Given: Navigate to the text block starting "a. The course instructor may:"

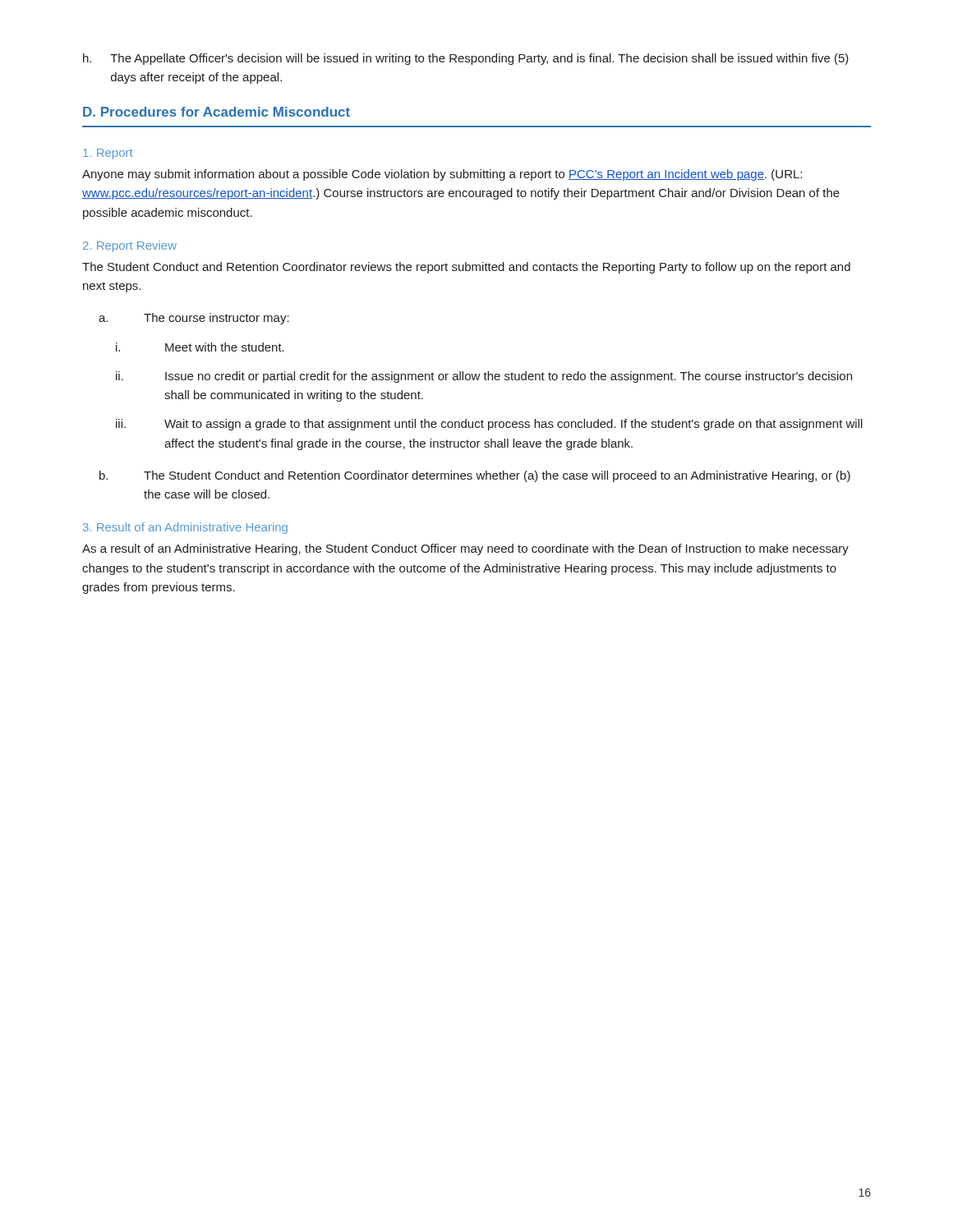Looking at the screenshot, I should tap(194, 319).
